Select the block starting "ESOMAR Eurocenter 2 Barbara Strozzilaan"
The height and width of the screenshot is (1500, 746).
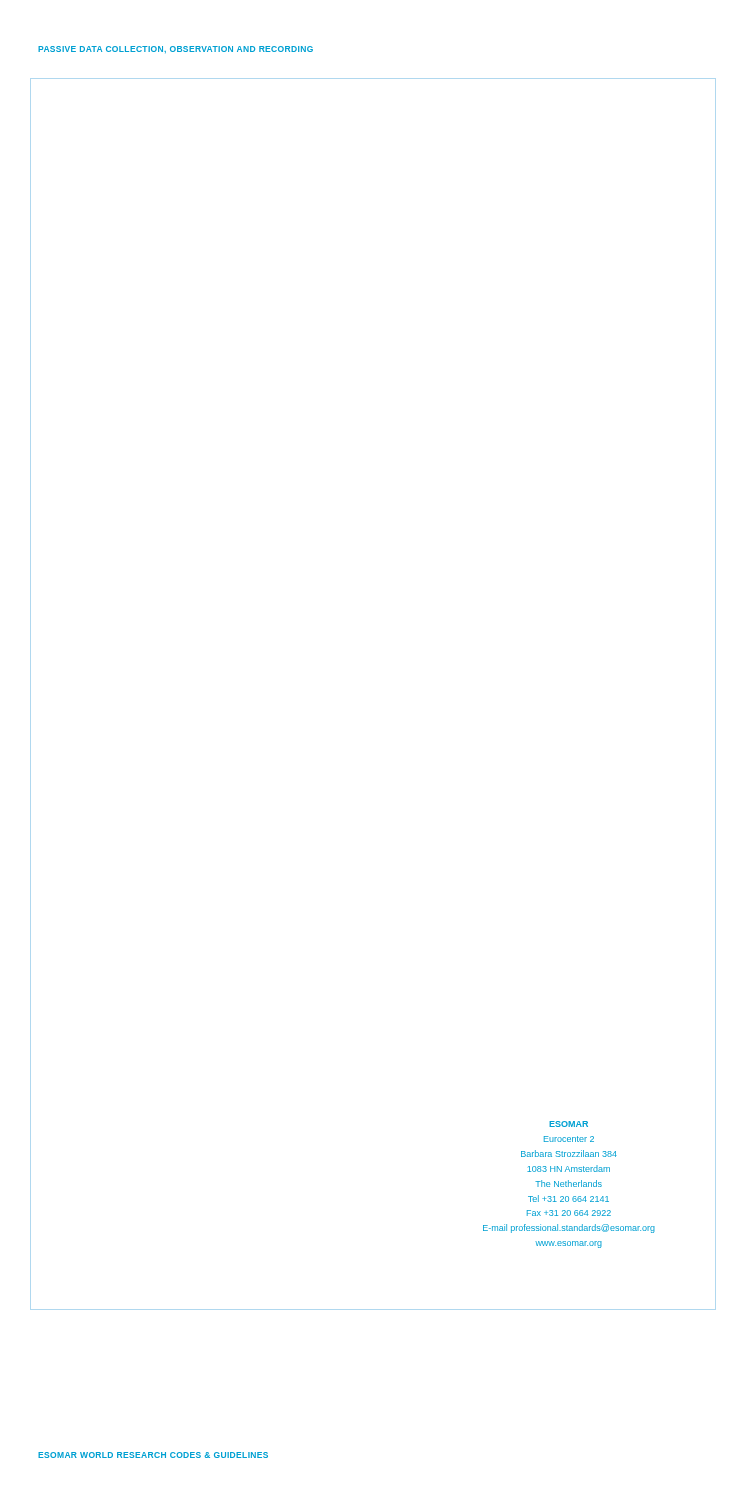click(x=569, y=1184)
